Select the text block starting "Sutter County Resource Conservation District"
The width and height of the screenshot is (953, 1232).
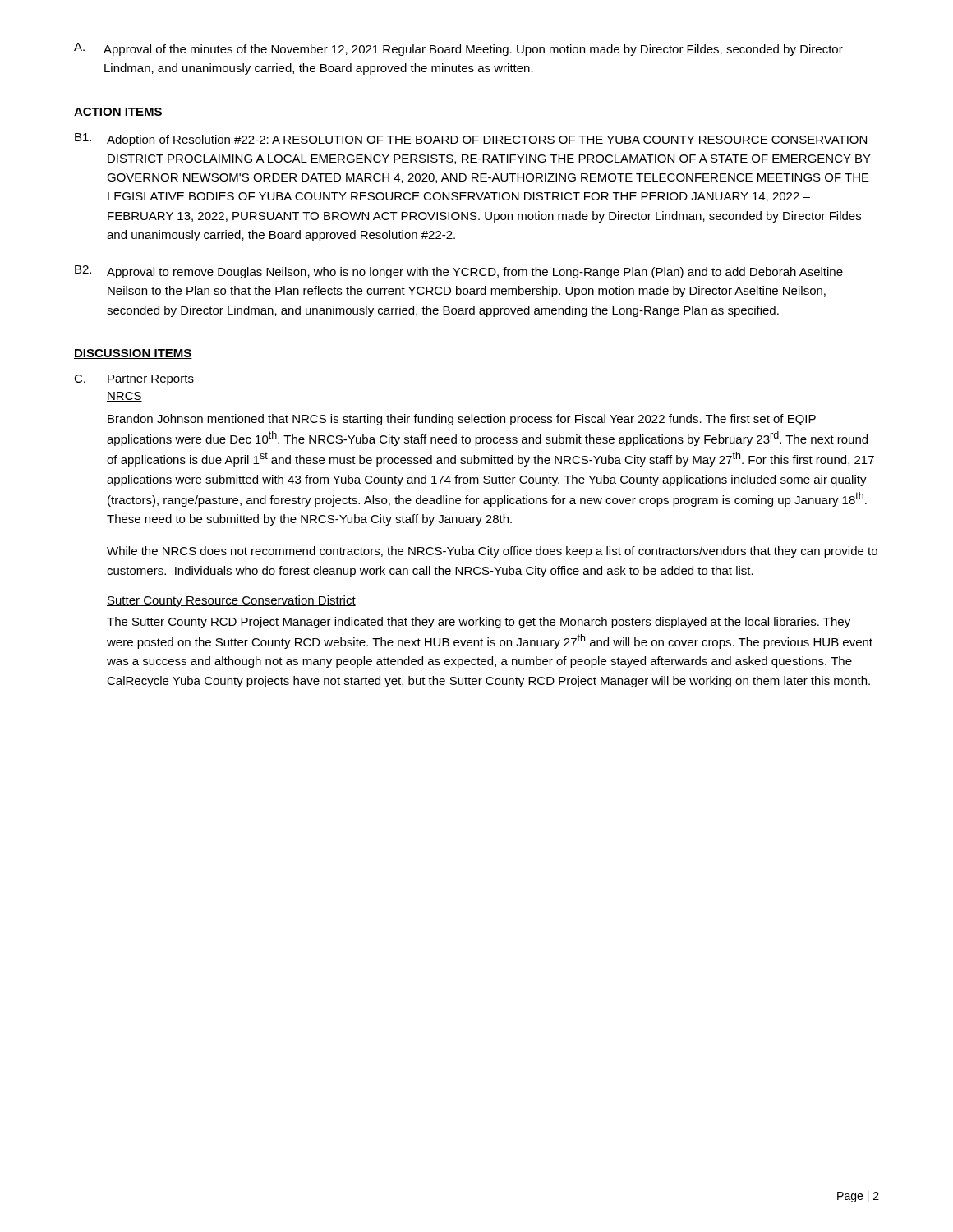(x=231, y=600)
